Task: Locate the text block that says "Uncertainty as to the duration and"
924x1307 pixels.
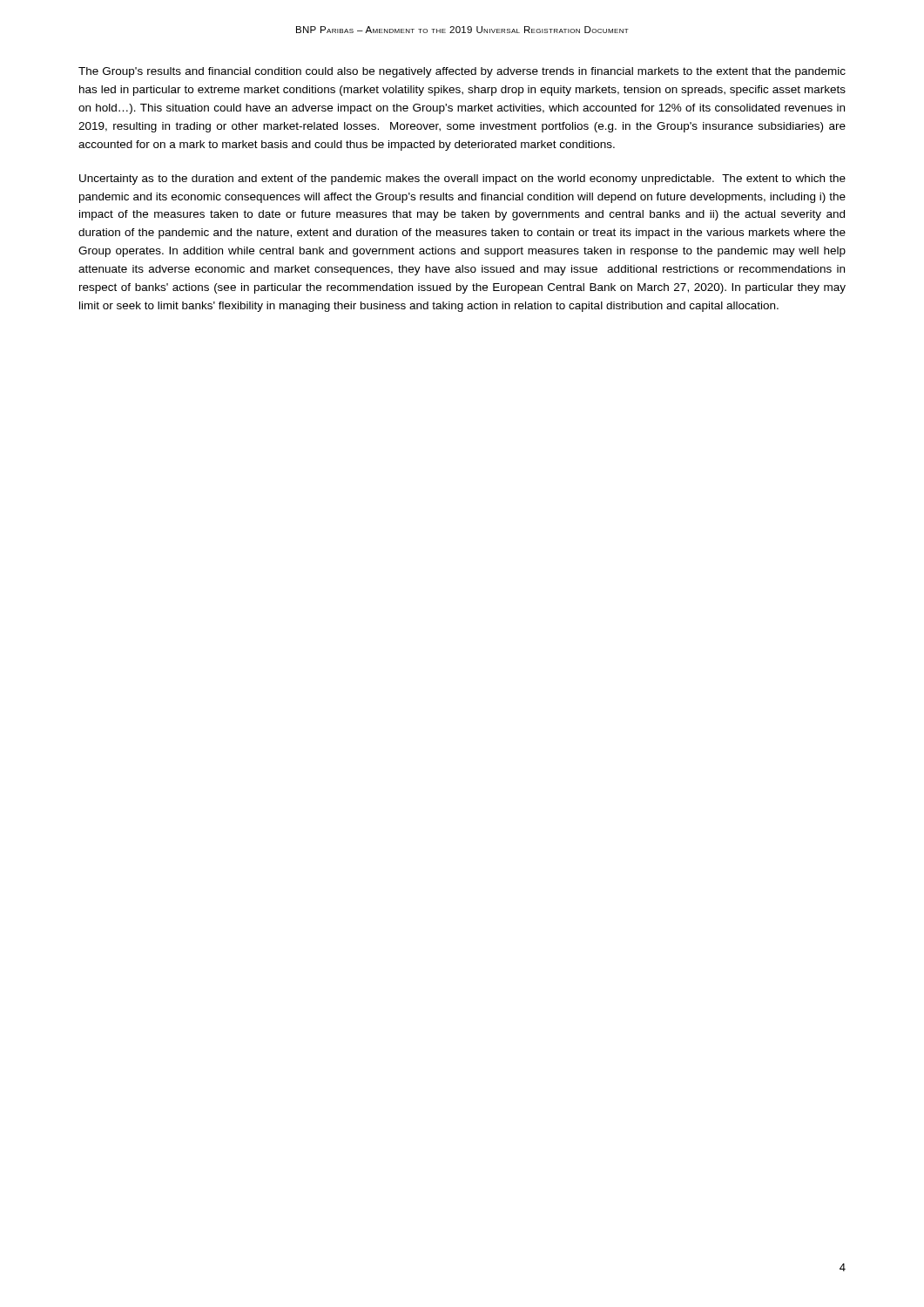Action: tap(462, 242)
